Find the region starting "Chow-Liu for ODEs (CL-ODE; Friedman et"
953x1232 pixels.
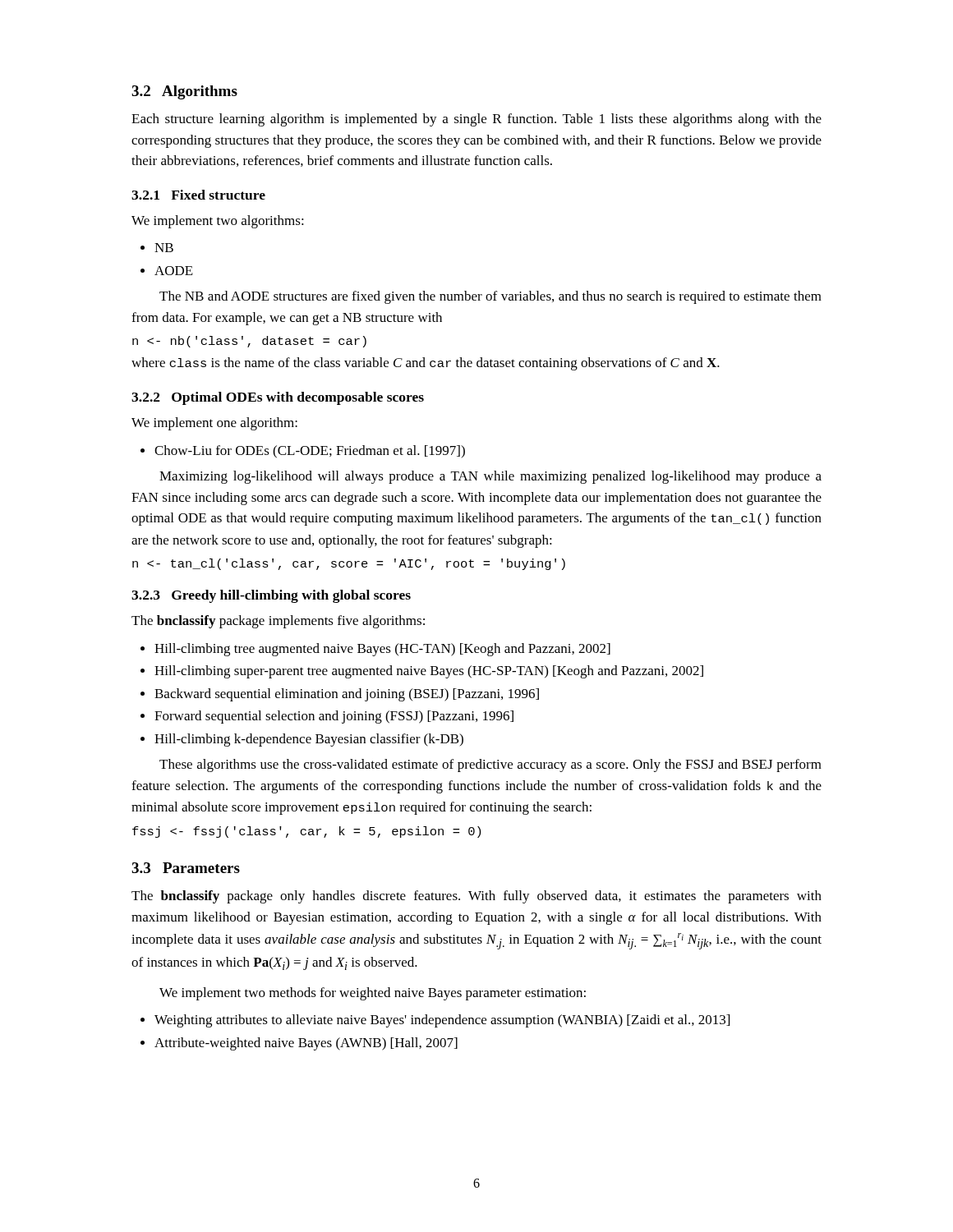click(x=476, y=451)
